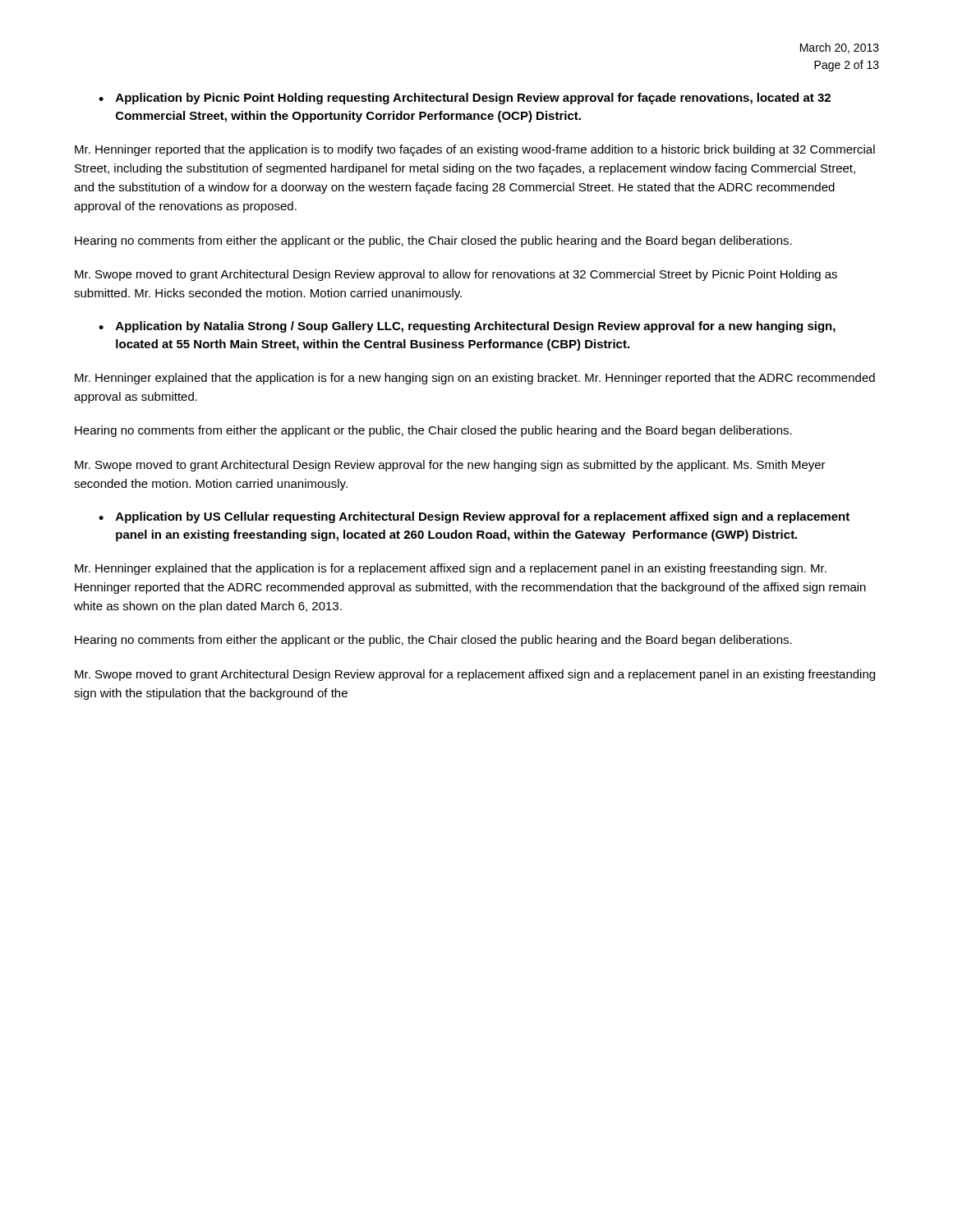Select the list item with the text "• Application by US Cellular requesting Architectural"
Image resolution: width=953 pixels, height=1232 pixels.
coord(489,525)
